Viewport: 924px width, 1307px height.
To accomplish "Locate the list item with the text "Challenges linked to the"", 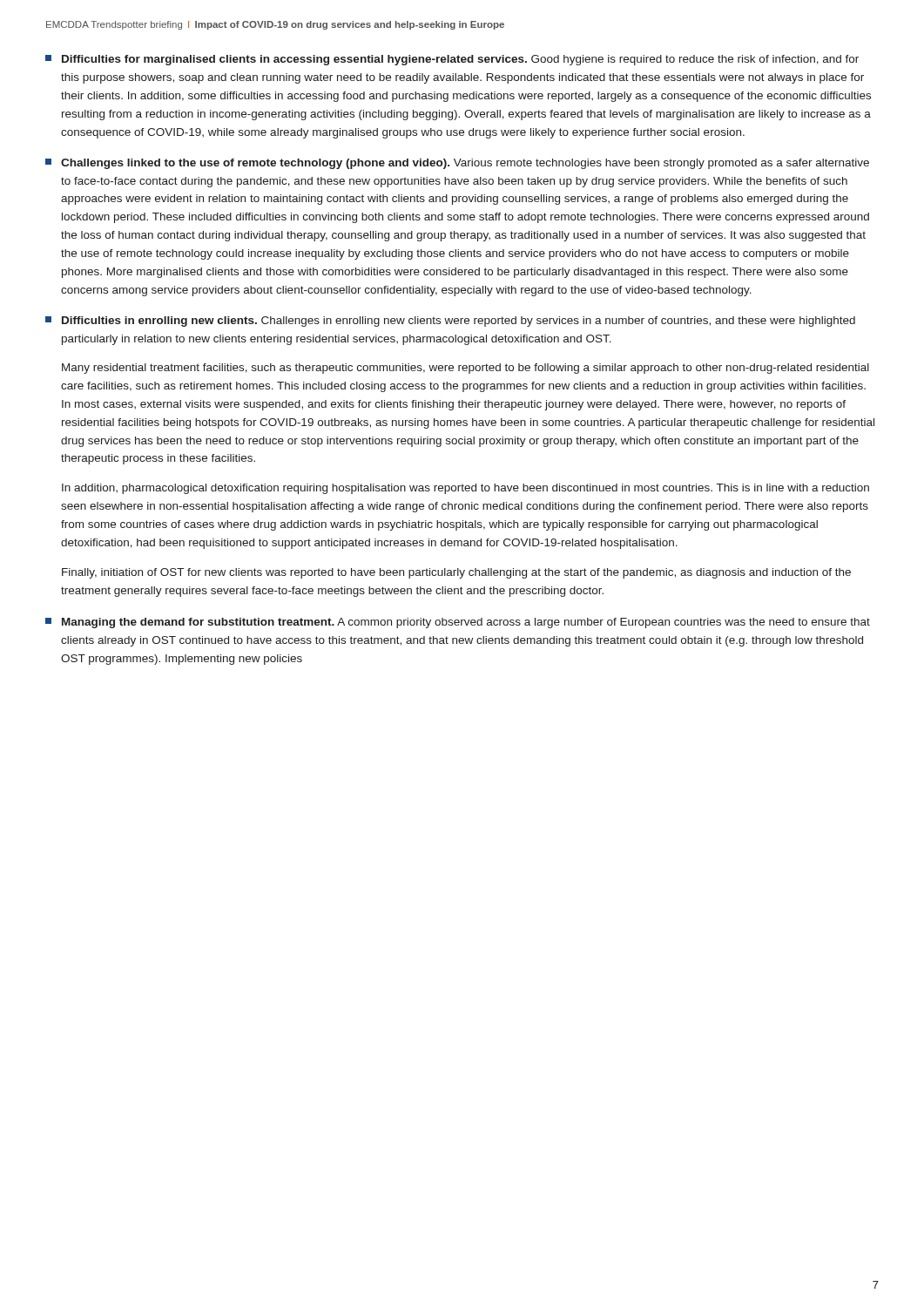I will (x=462, y=227).
